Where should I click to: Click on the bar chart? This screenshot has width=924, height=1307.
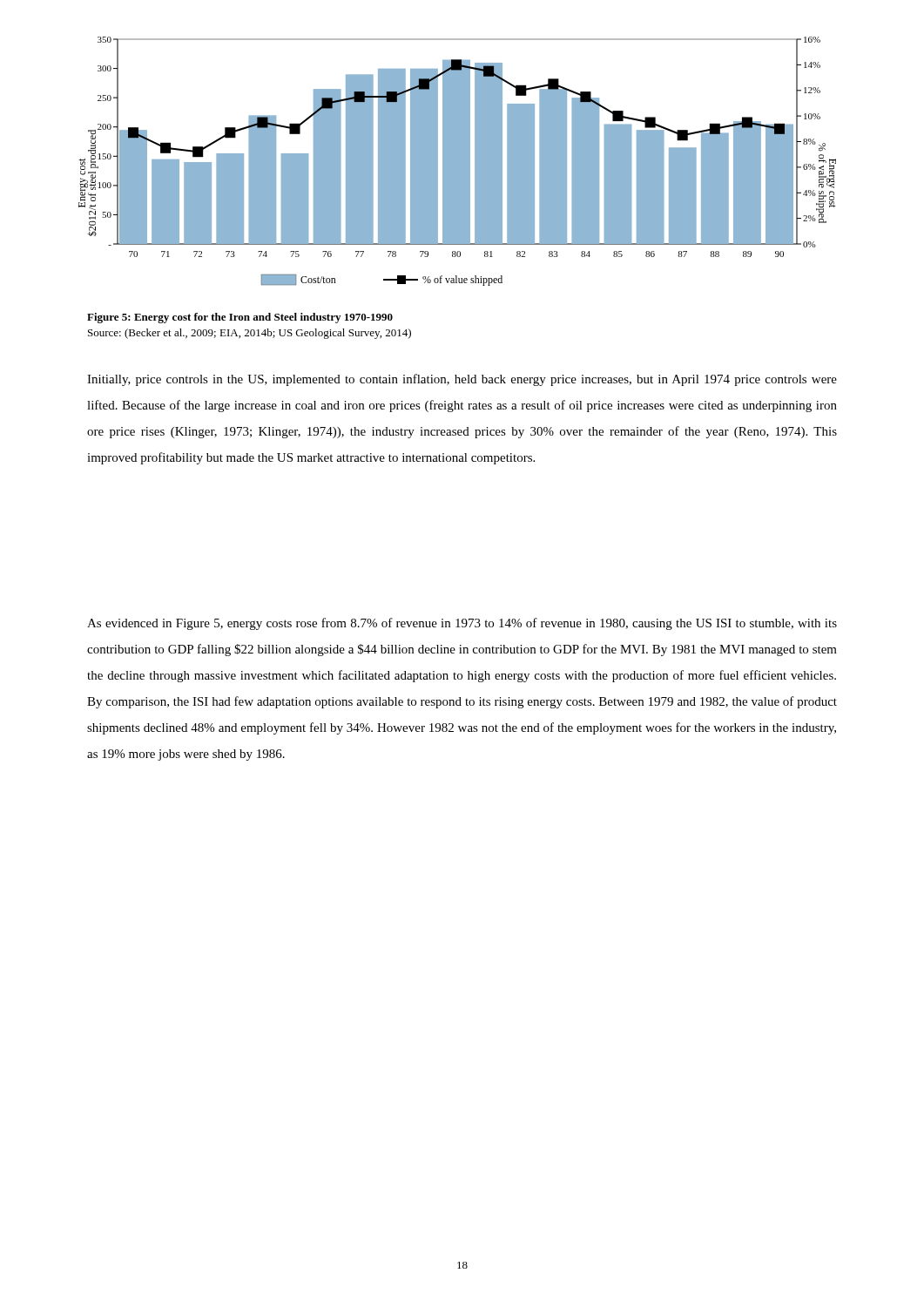tap(462, 157)
